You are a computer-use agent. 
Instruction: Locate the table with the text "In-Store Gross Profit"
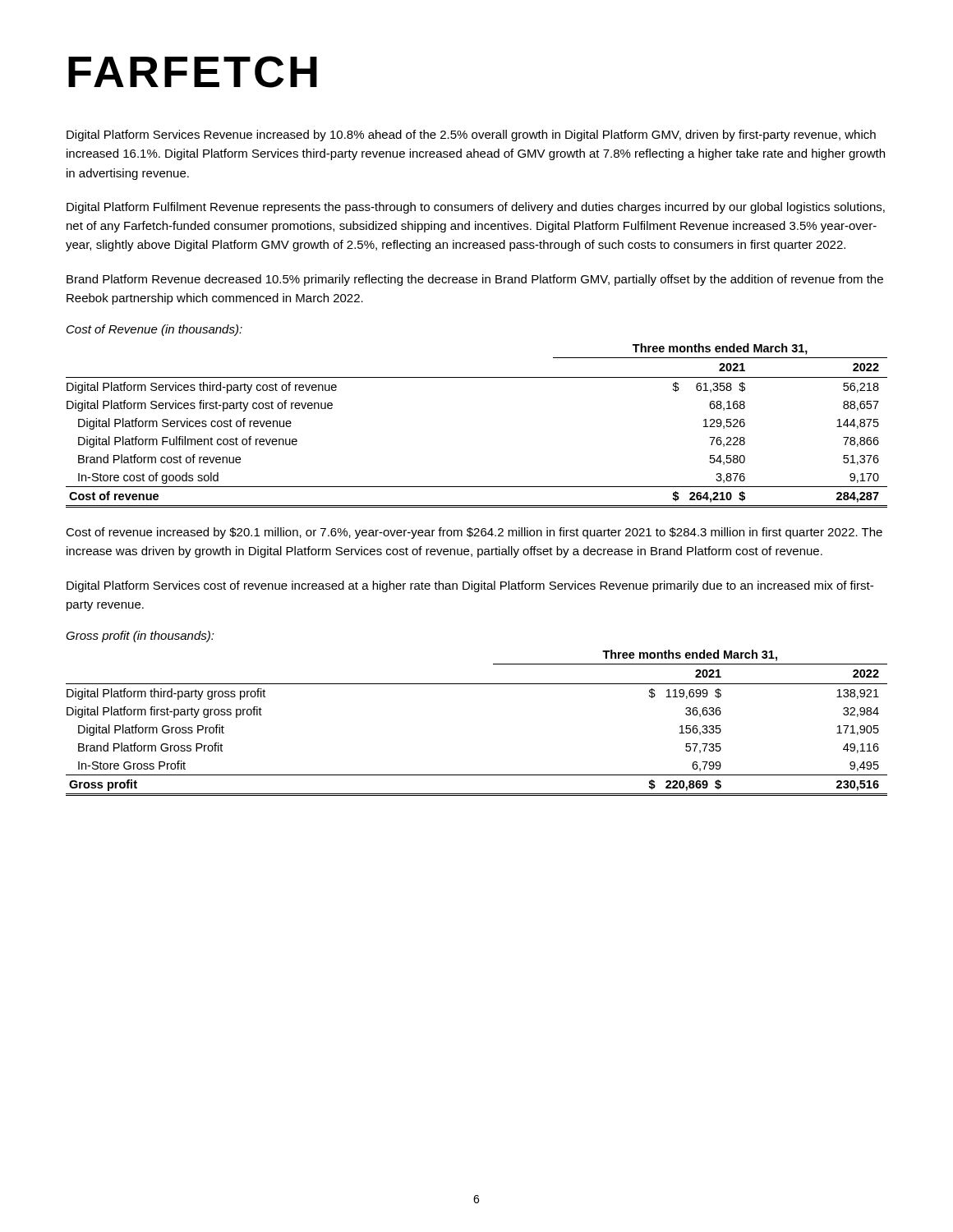click(x=476, y=721)
